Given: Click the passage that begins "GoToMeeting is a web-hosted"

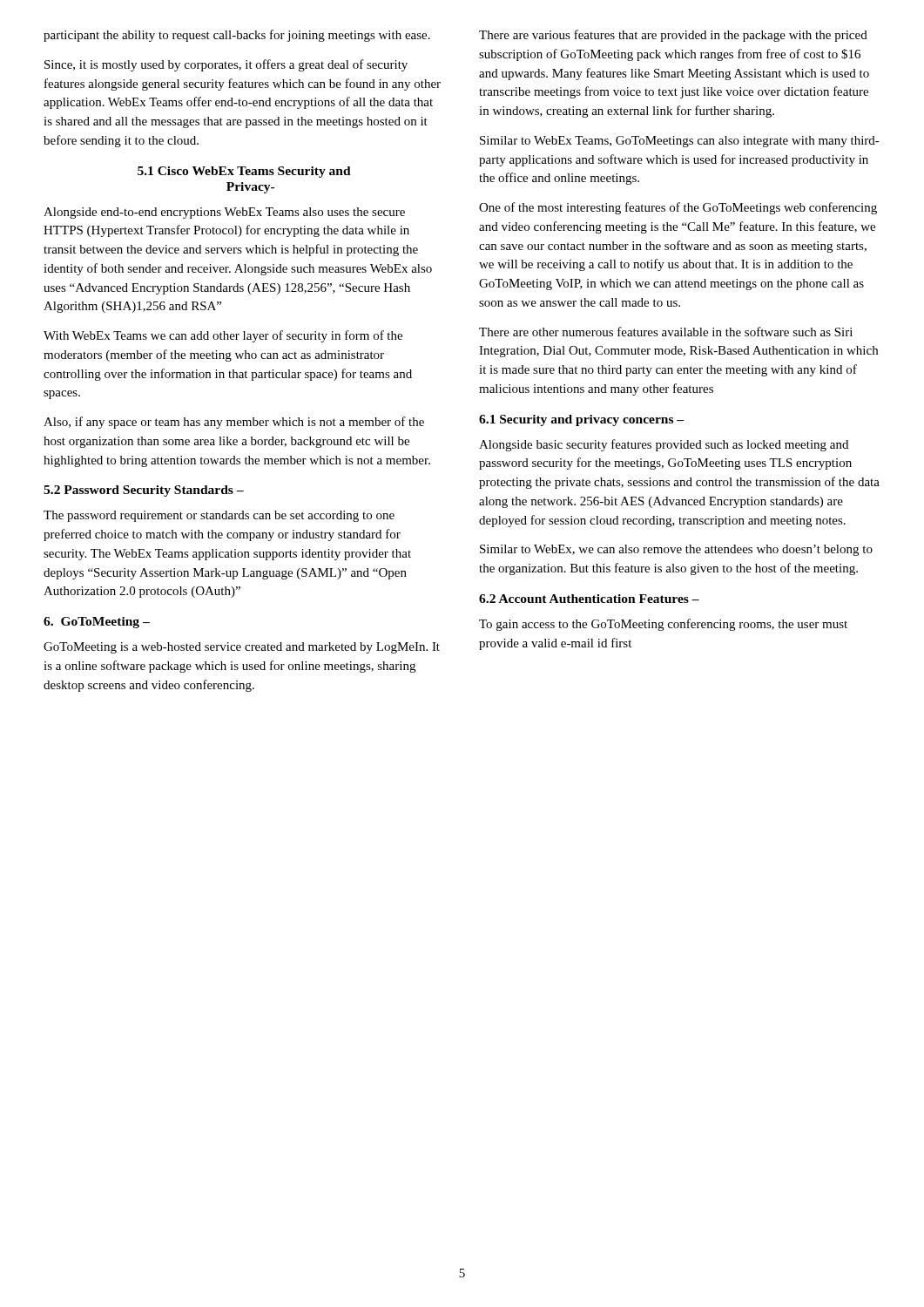Looking at the screenshot, I should tap(244, 666).
